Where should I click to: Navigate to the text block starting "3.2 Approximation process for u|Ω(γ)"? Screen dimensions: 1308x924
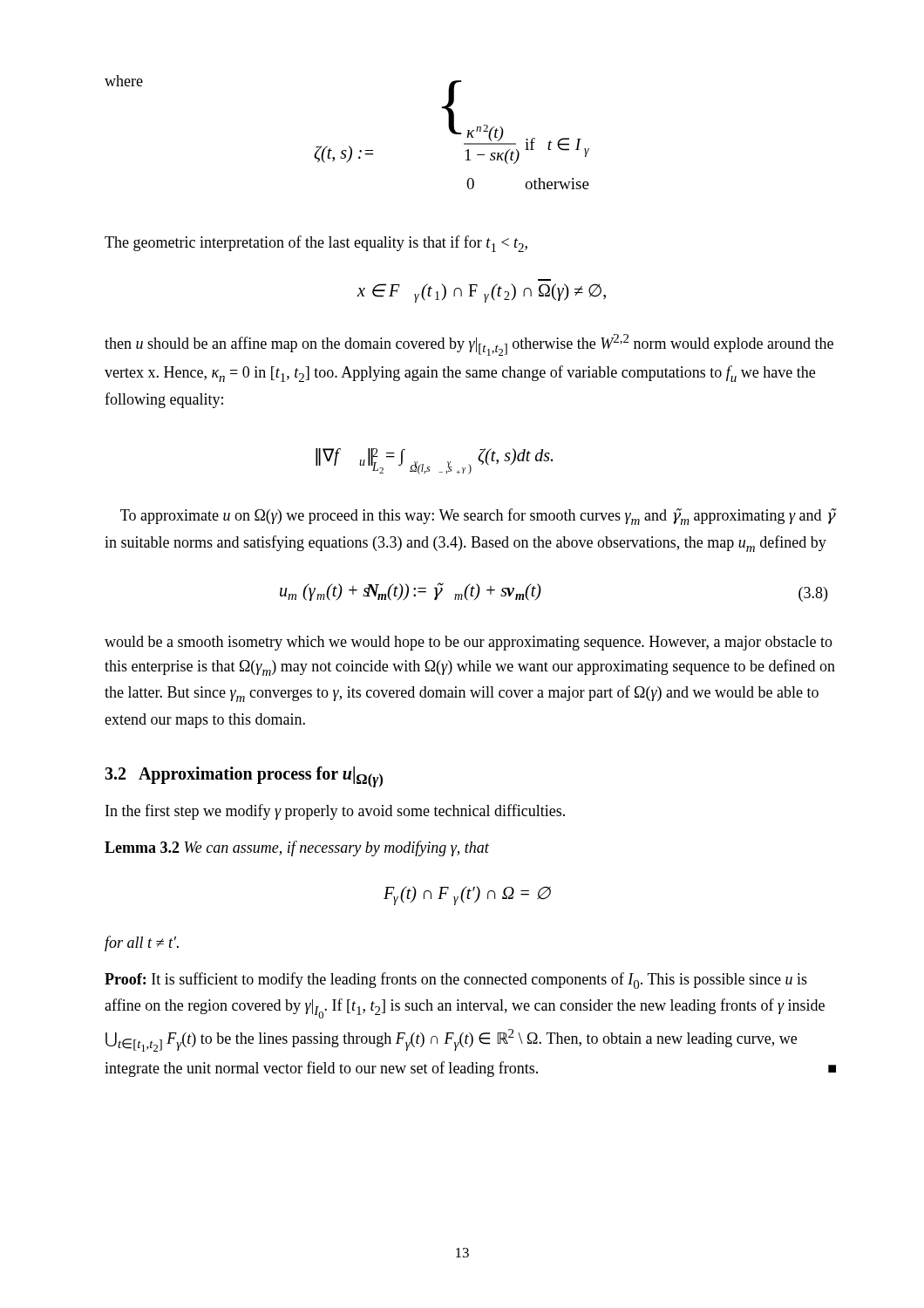tap(244, 776)
